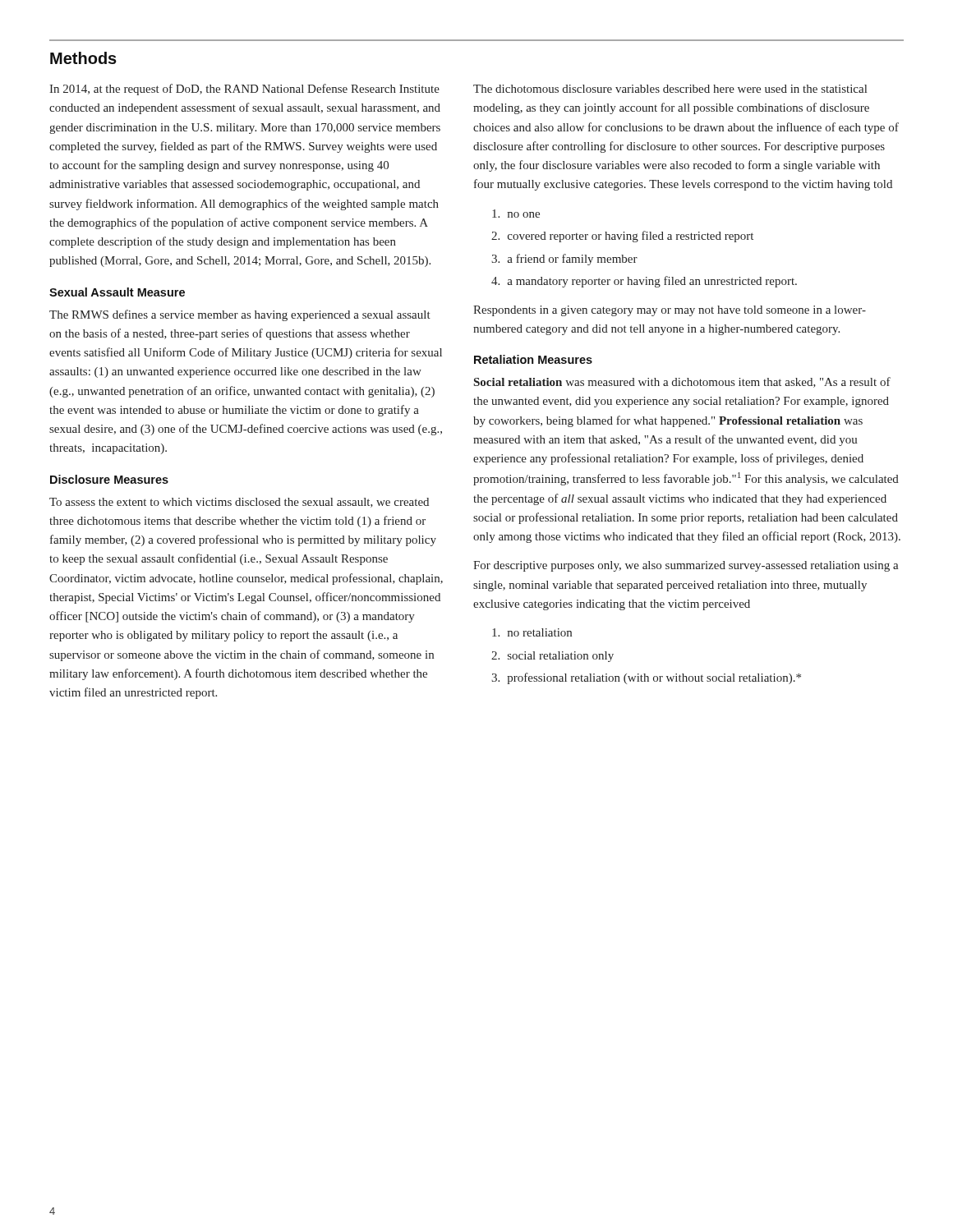Locate the passage starting "In 2014, at the"
Viewport: 953px width, 1232px height.
[246, 175]
